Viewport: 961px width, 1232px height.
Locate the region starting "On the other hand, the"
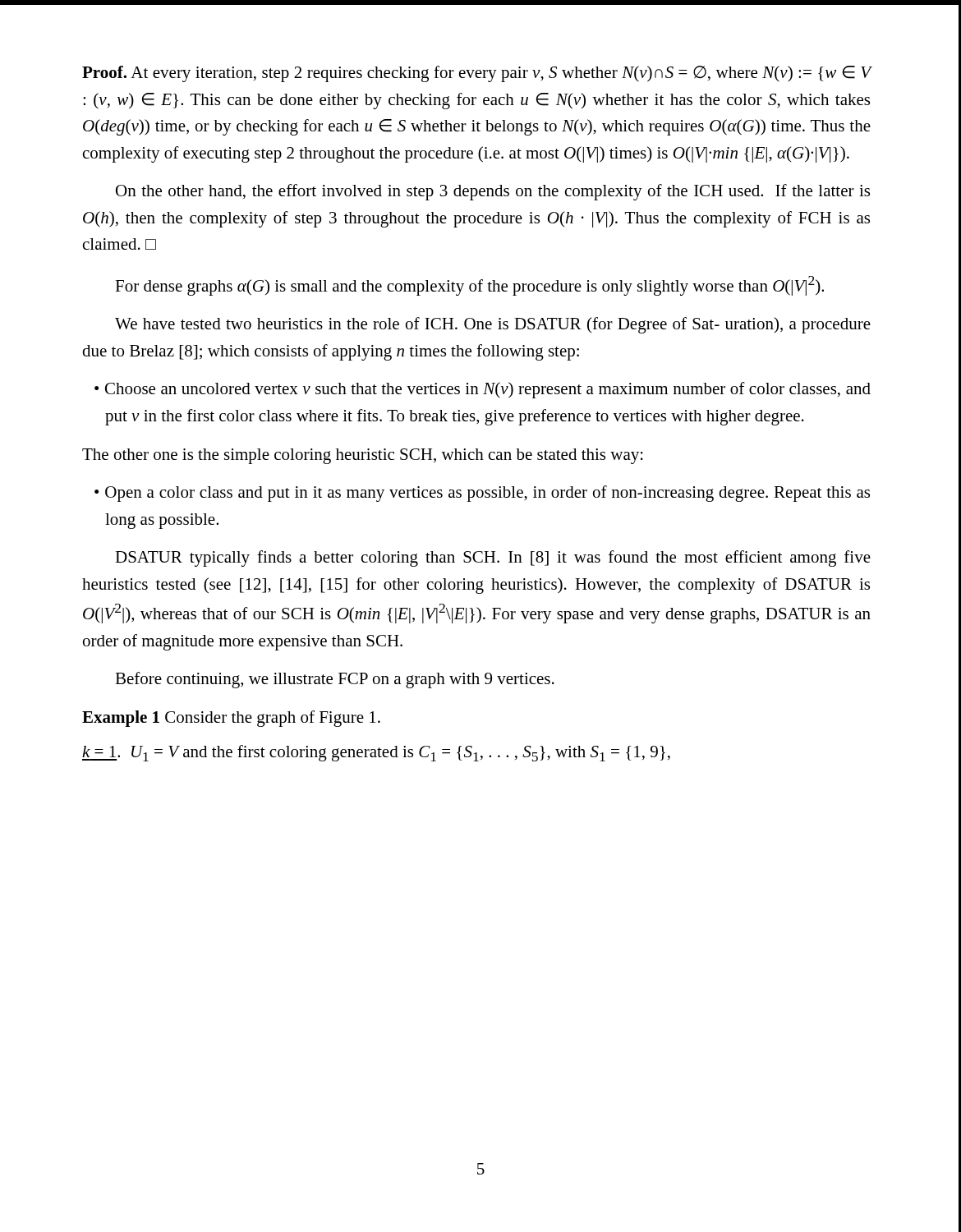pyautogui.click(x=476, y=218)
